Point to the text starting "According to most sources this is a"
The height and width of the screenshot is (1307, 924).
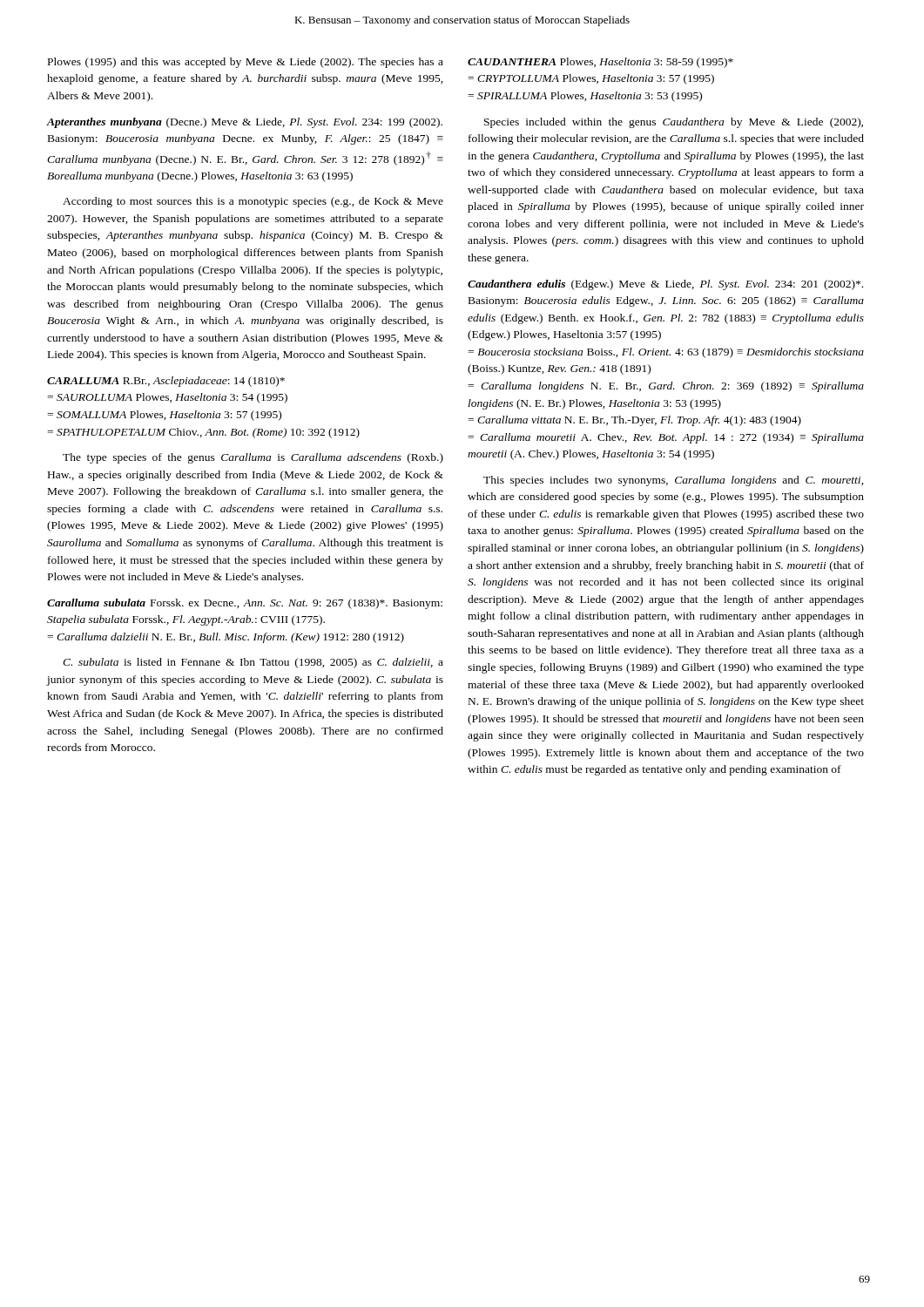pos(245,278)
